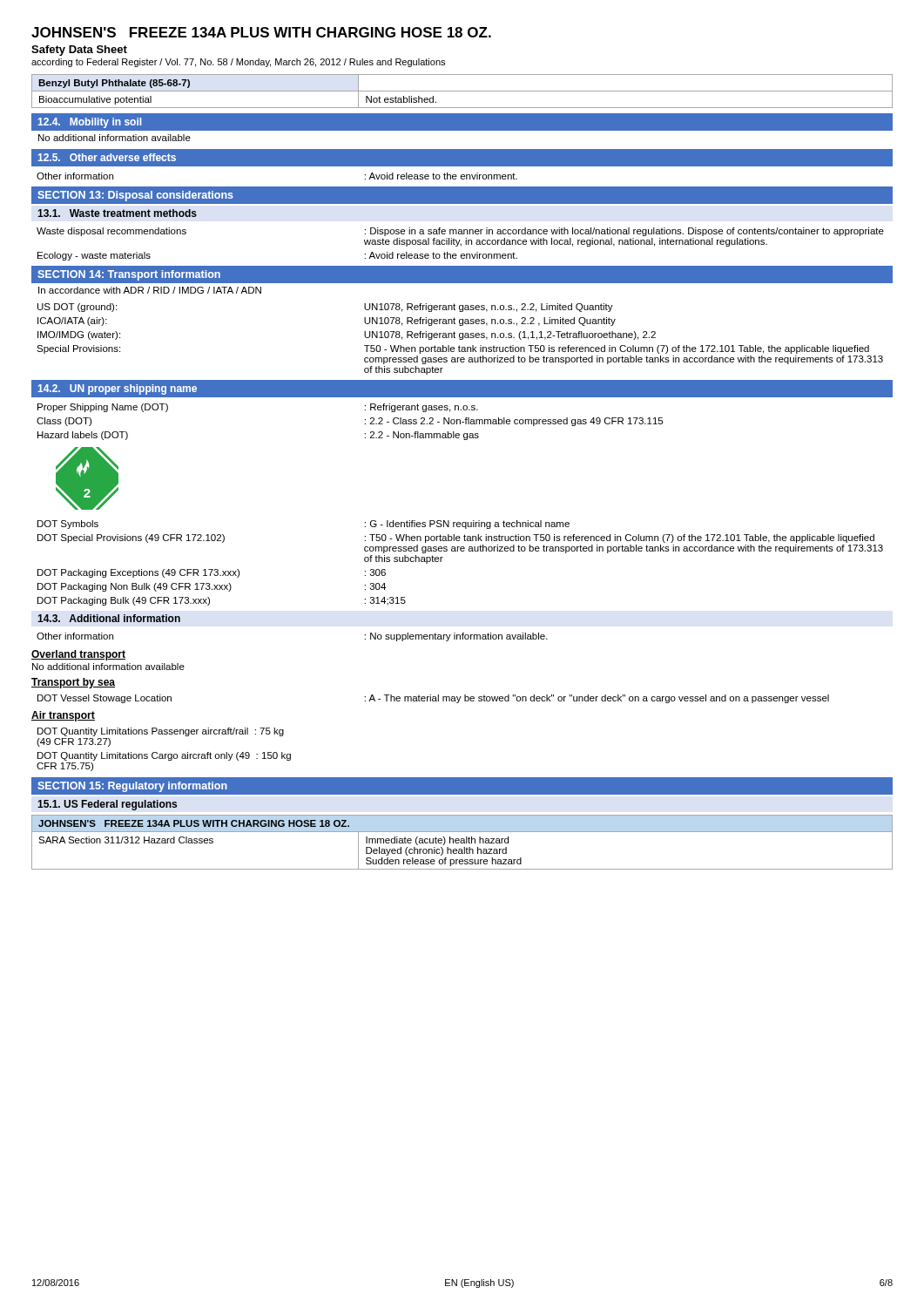Click on the block starting "Air transport"
Image resolution: width=924 pixels, height=1307 pixels.
tap(63, 715)
